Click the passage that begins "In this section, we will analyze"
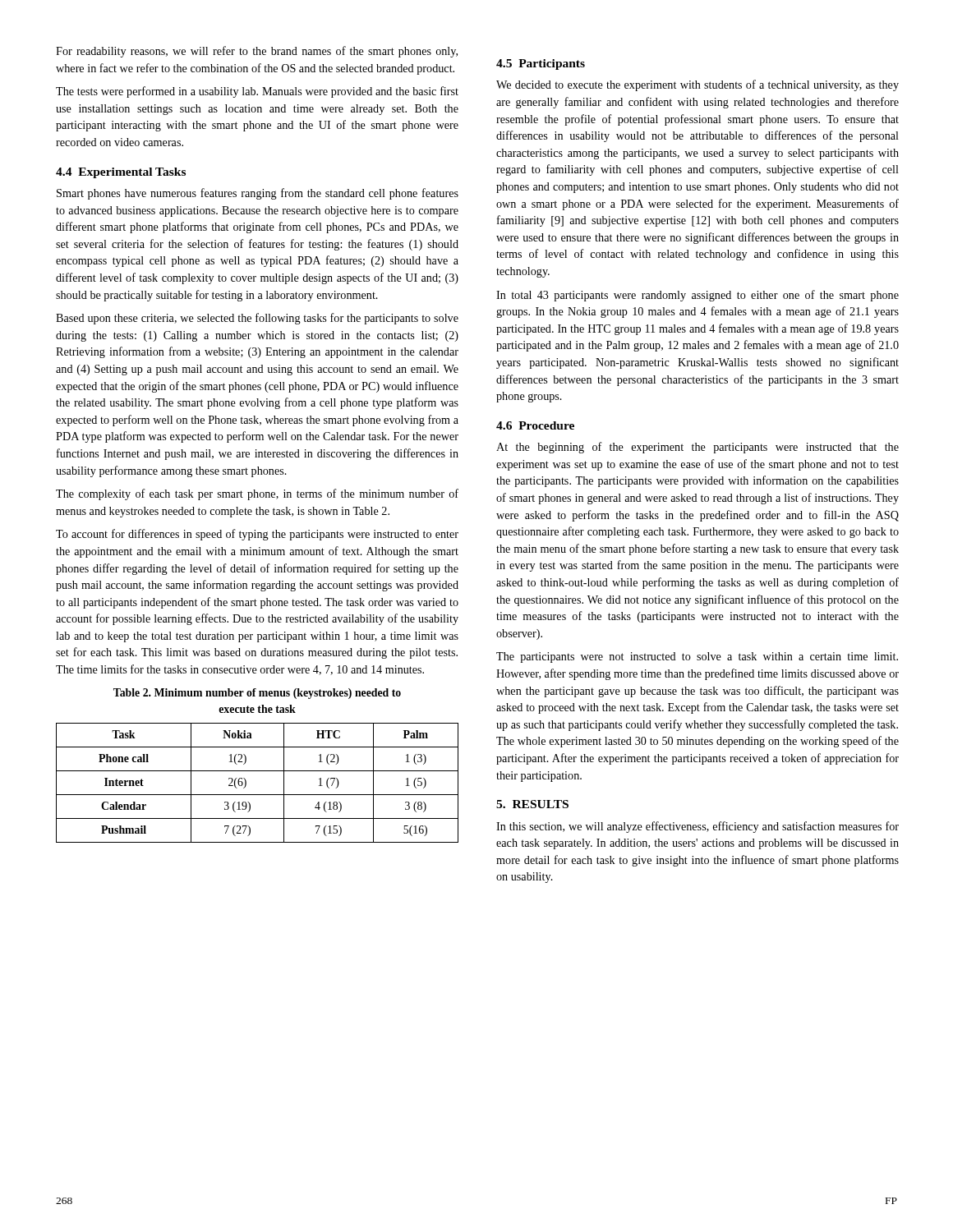This screenshot has width=953, height=1232. pyautogui.click(x=698, y=851)
